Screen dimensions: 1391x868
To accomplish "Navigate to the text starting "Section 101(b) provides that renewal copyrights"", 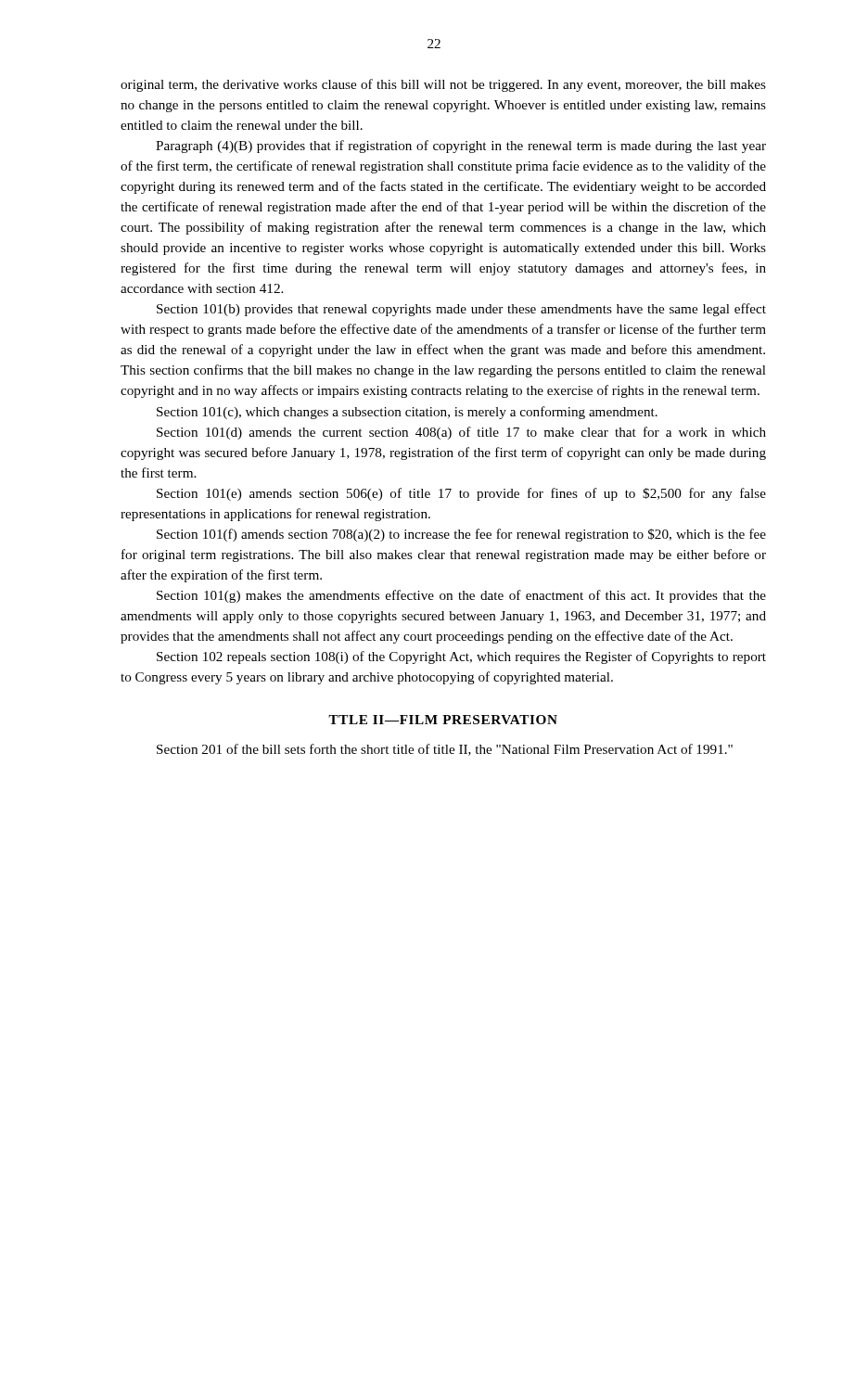I will click(443, 350).
